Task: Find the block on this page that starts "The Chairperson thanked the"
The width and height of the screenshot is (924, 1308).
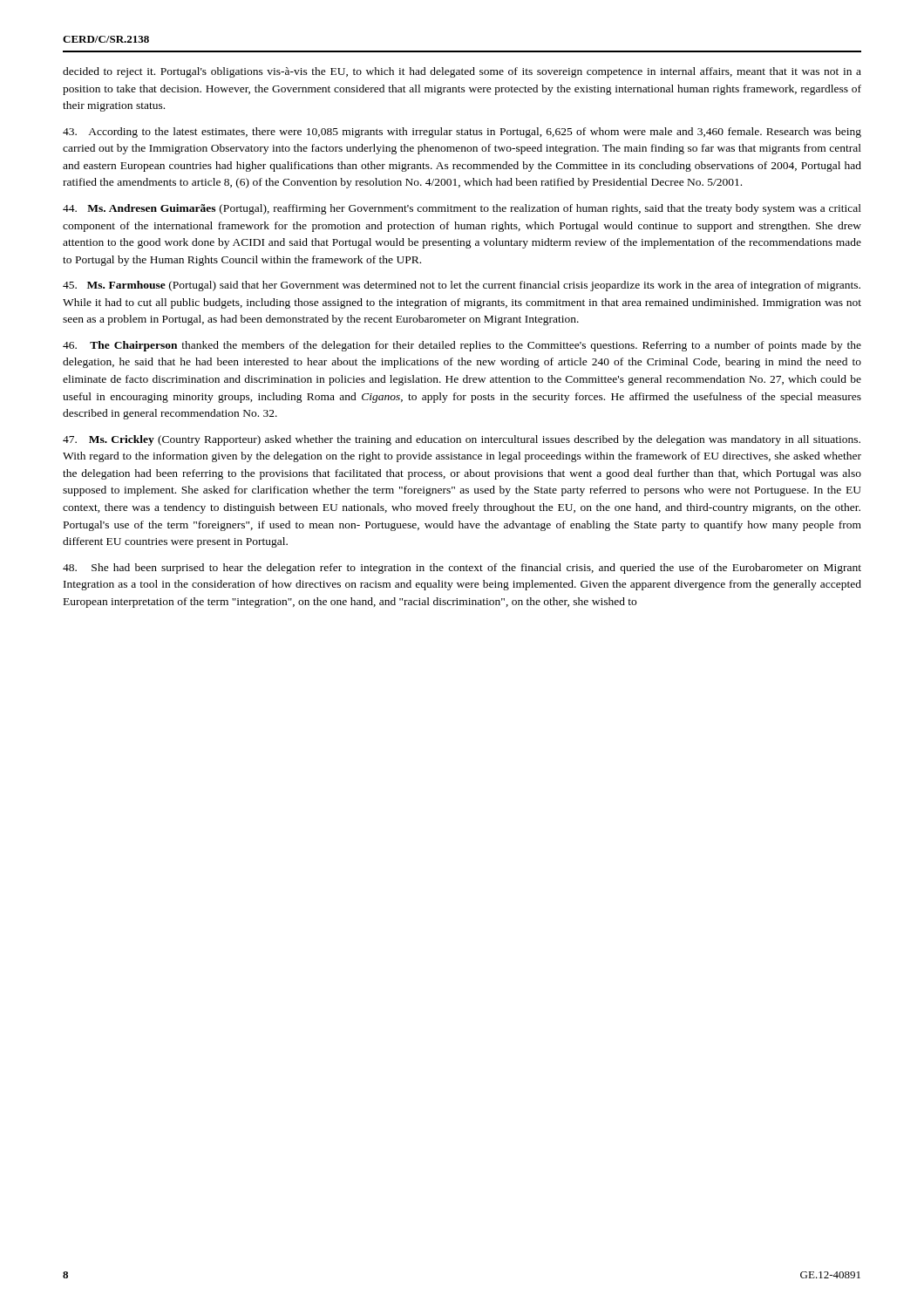Action: click(x=462, y=379)
